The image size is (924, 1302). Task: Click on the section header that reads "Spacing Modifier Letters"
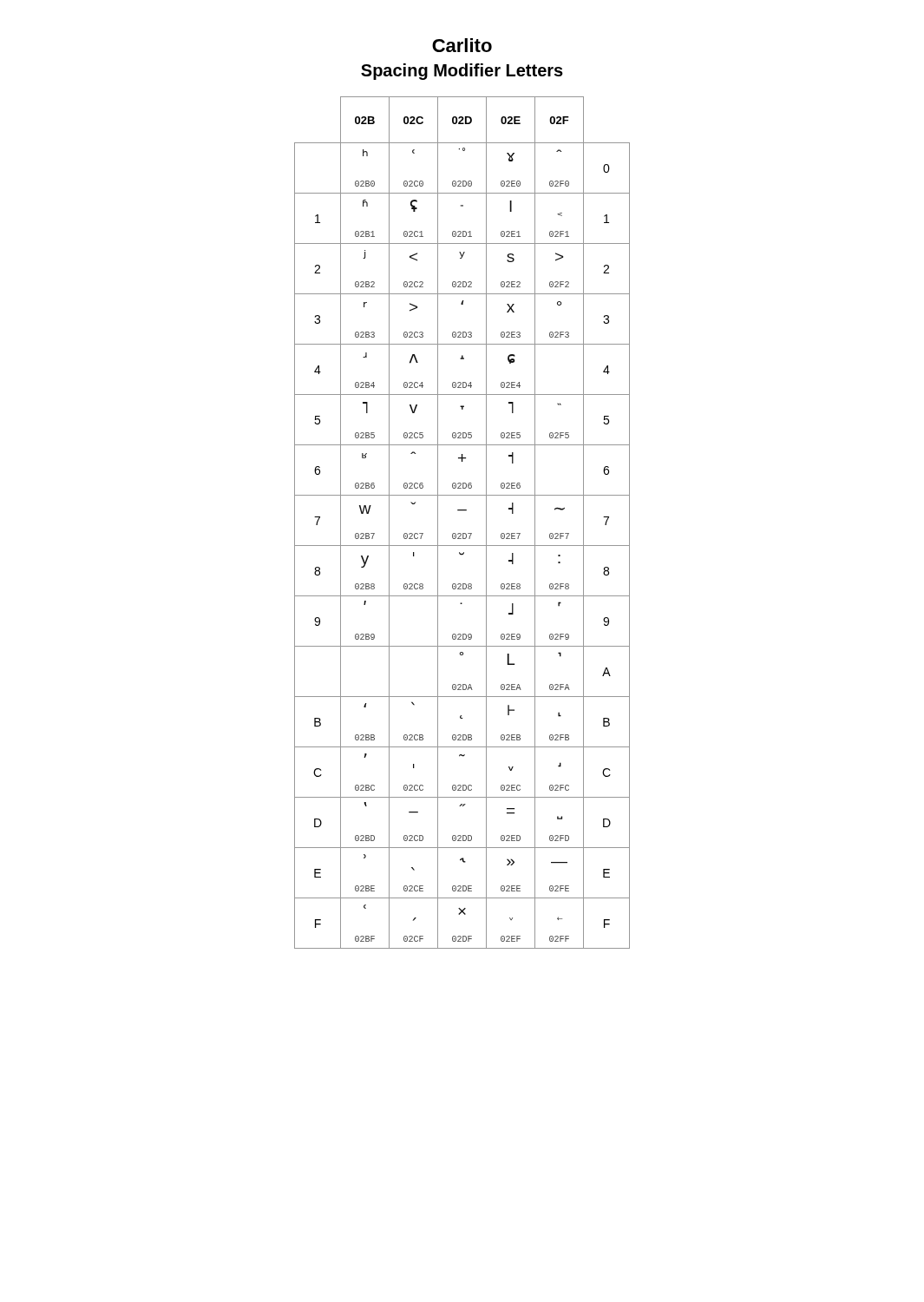462,70
